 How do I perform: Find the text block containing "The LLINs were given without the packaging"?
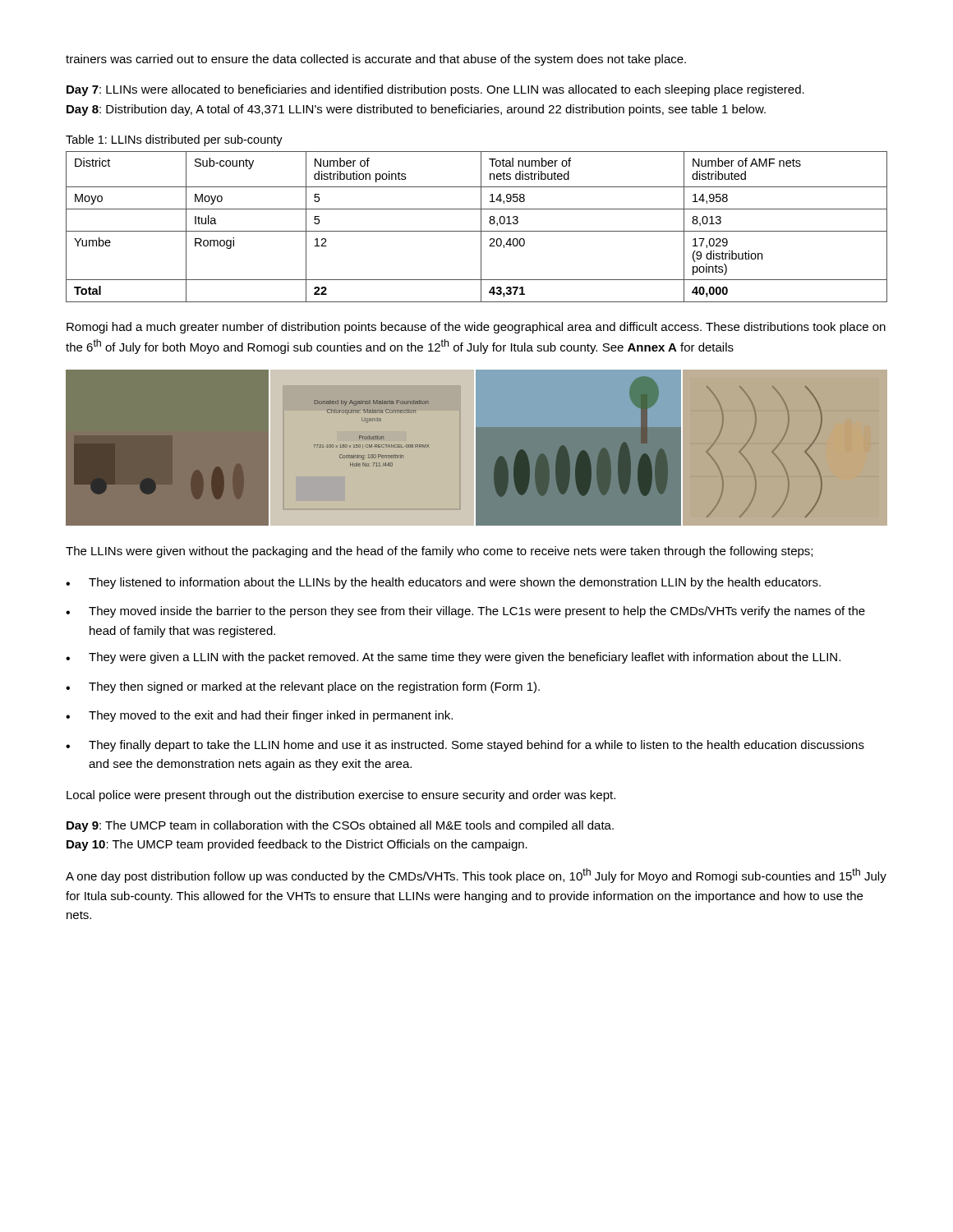440,551
